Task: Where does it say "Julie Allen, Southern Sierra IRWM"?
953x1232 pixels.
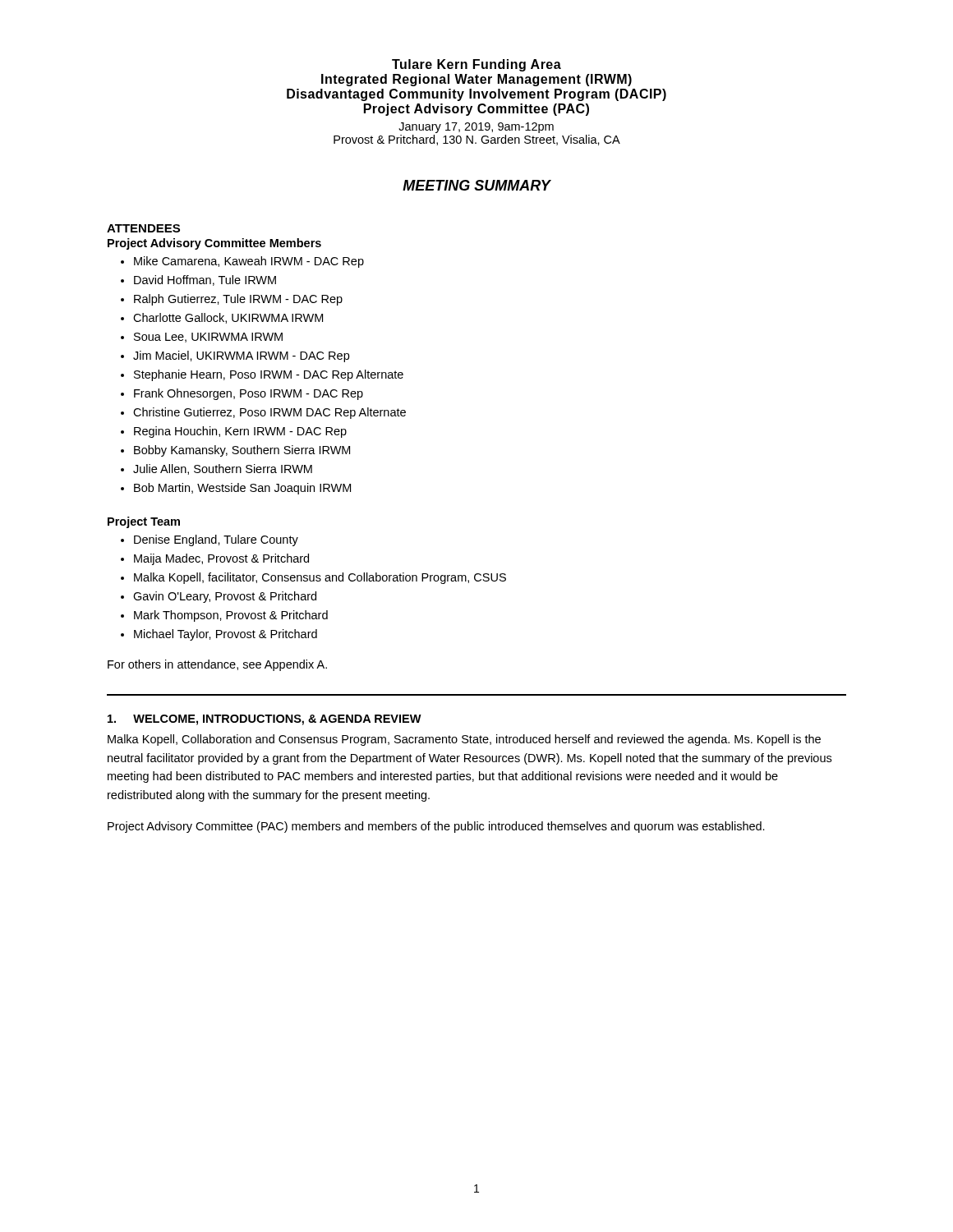Action: [223, 469]
